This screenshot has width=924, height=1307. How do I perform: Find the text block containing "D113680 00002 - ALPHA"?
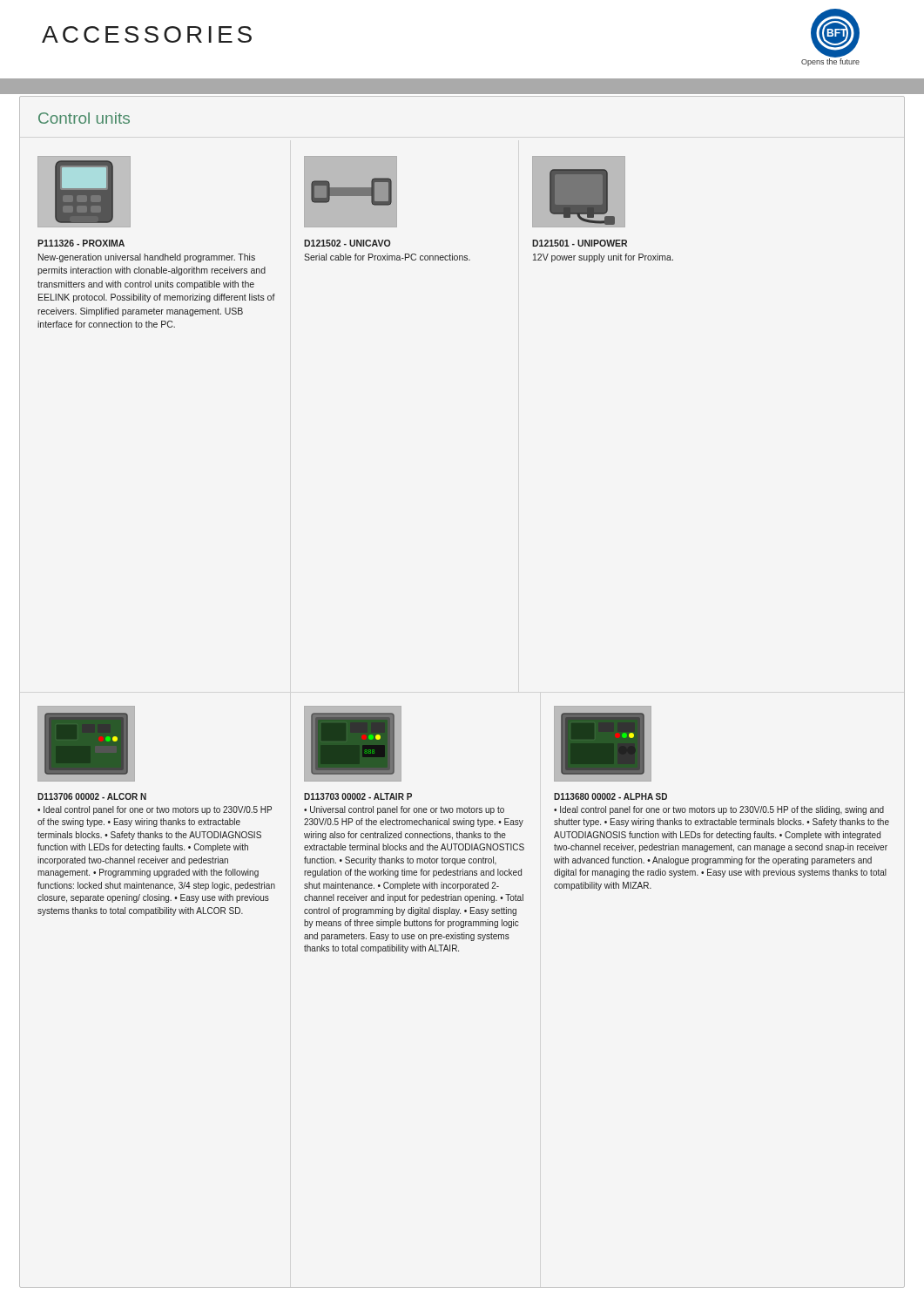[722, 841]
